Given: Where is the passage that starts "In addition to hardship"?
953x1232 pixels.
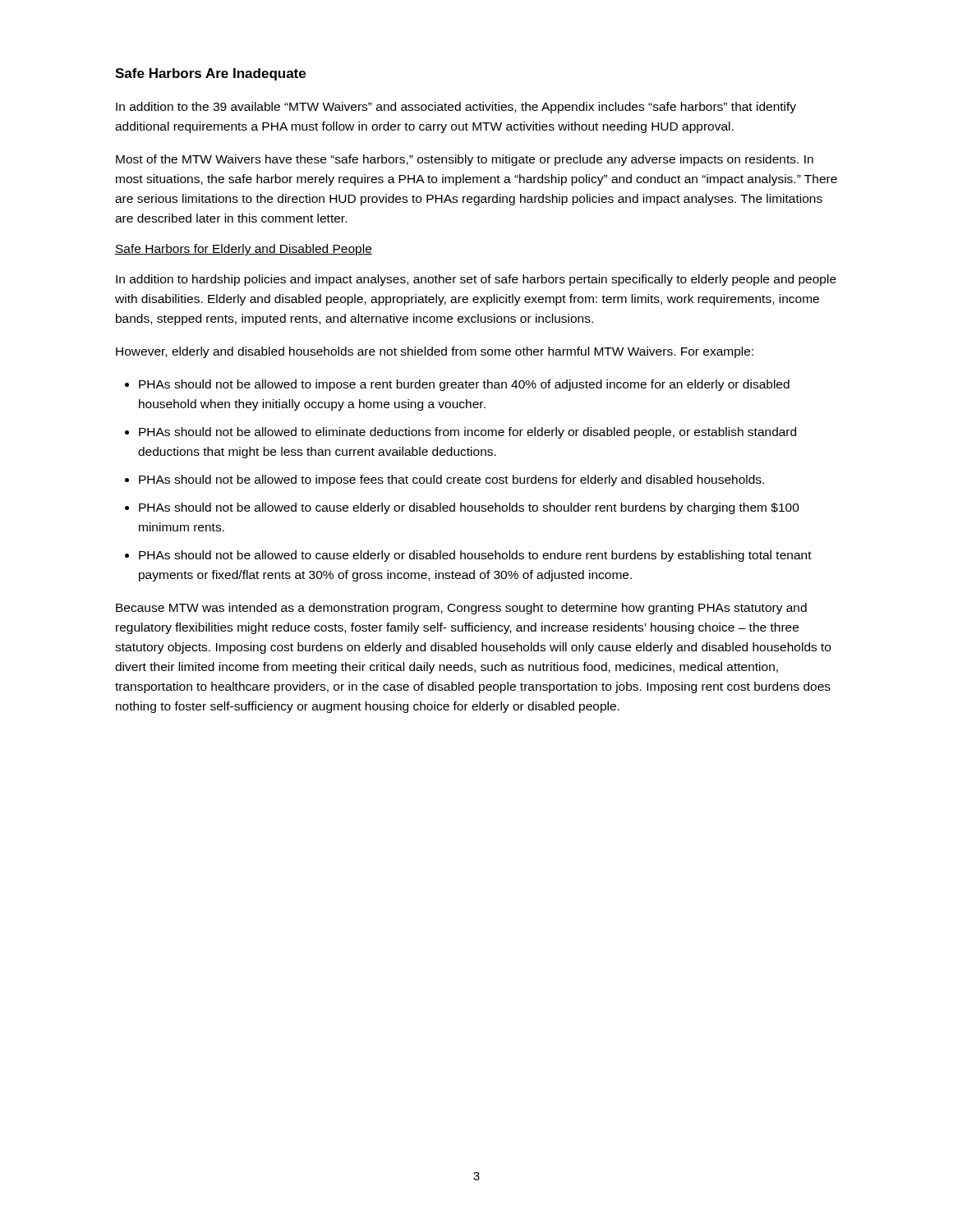Looking at the screenshot, I should 476,299.
